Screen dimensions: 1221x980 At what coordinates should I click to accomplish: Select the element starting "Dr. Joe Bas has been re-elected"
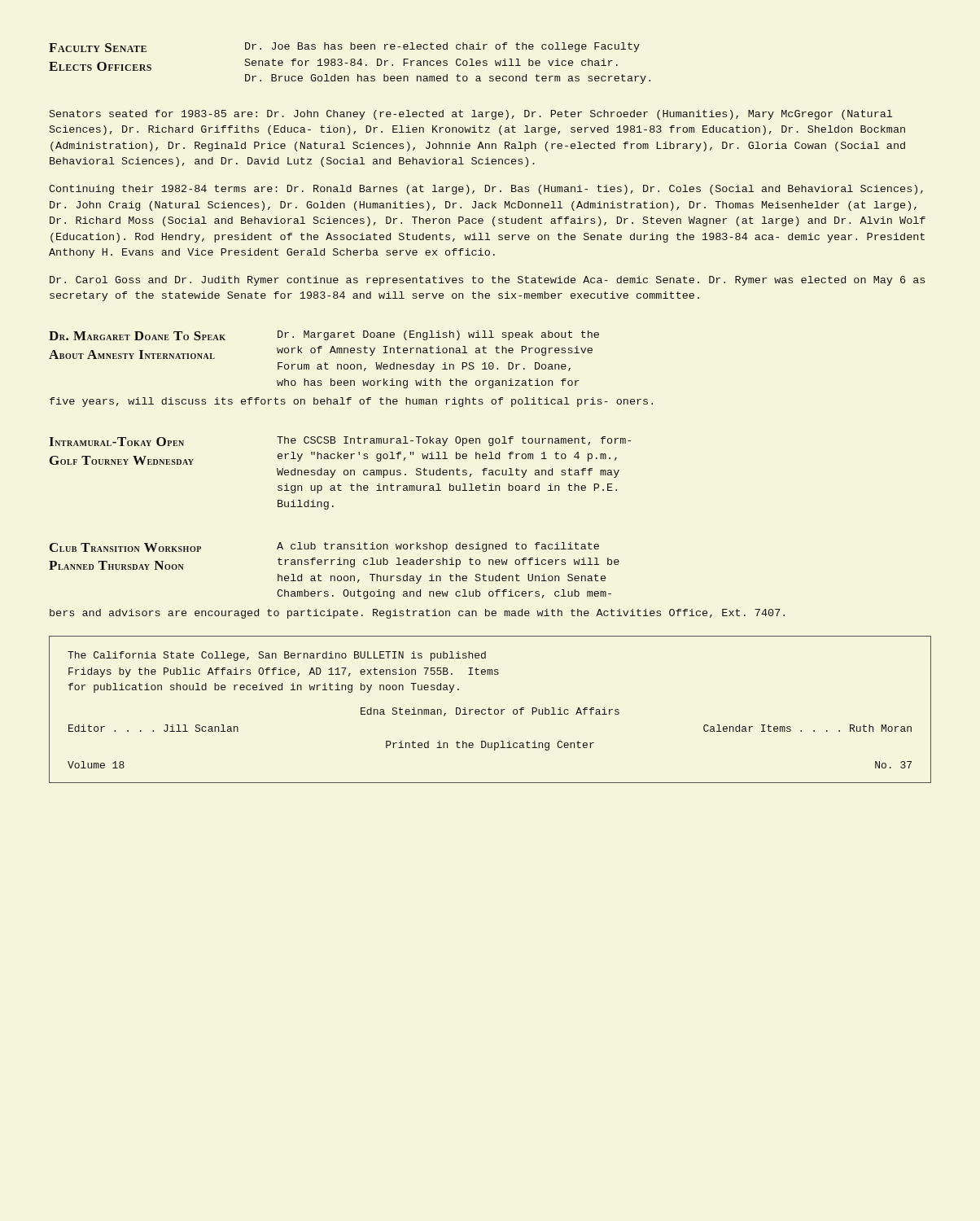(x=449, y=63)
